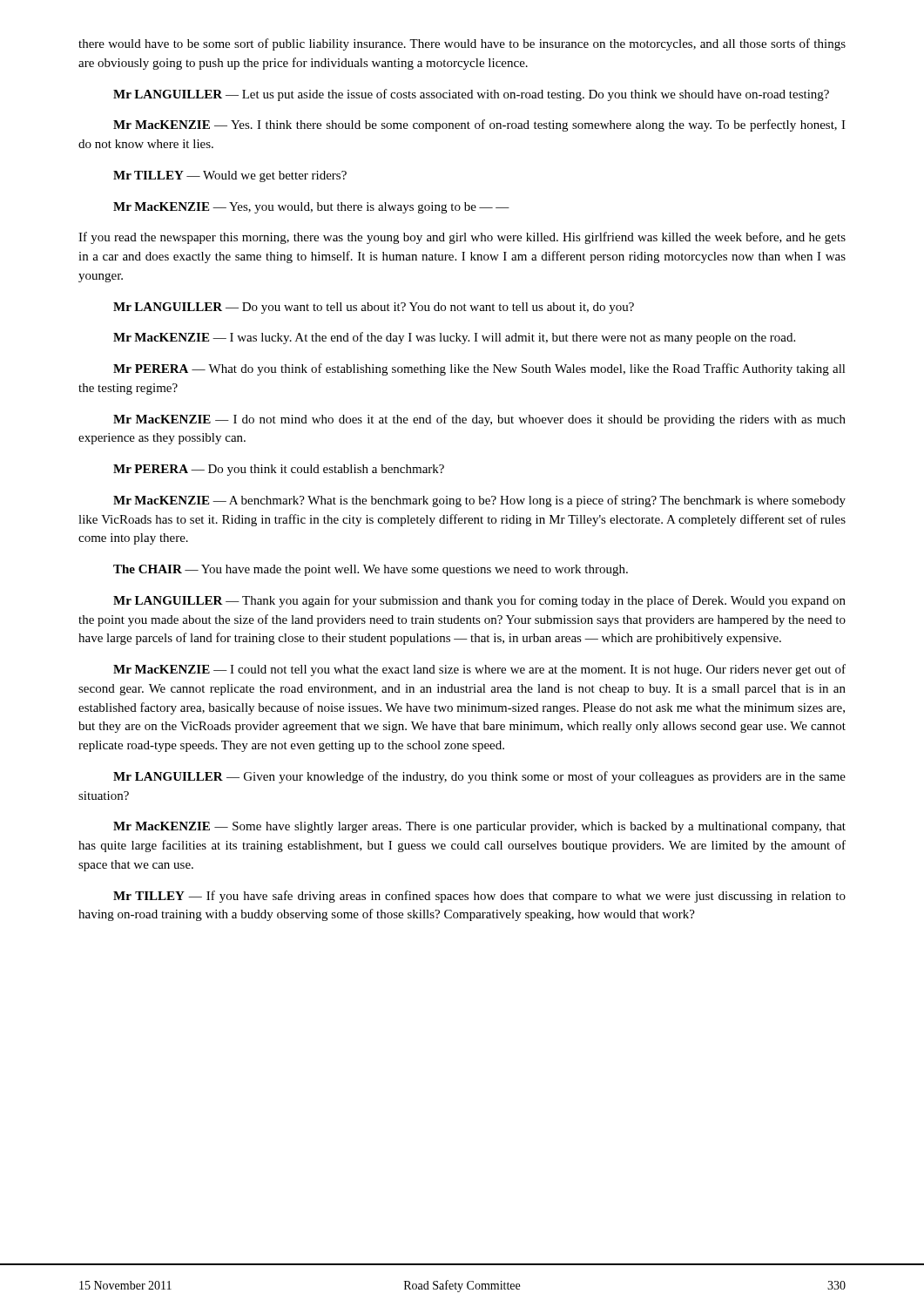The width and height of the screenshot is (924, 1307).
Task: Select the element starting "Mr TILLEY — If you"
Action: [x=462, y=905]
